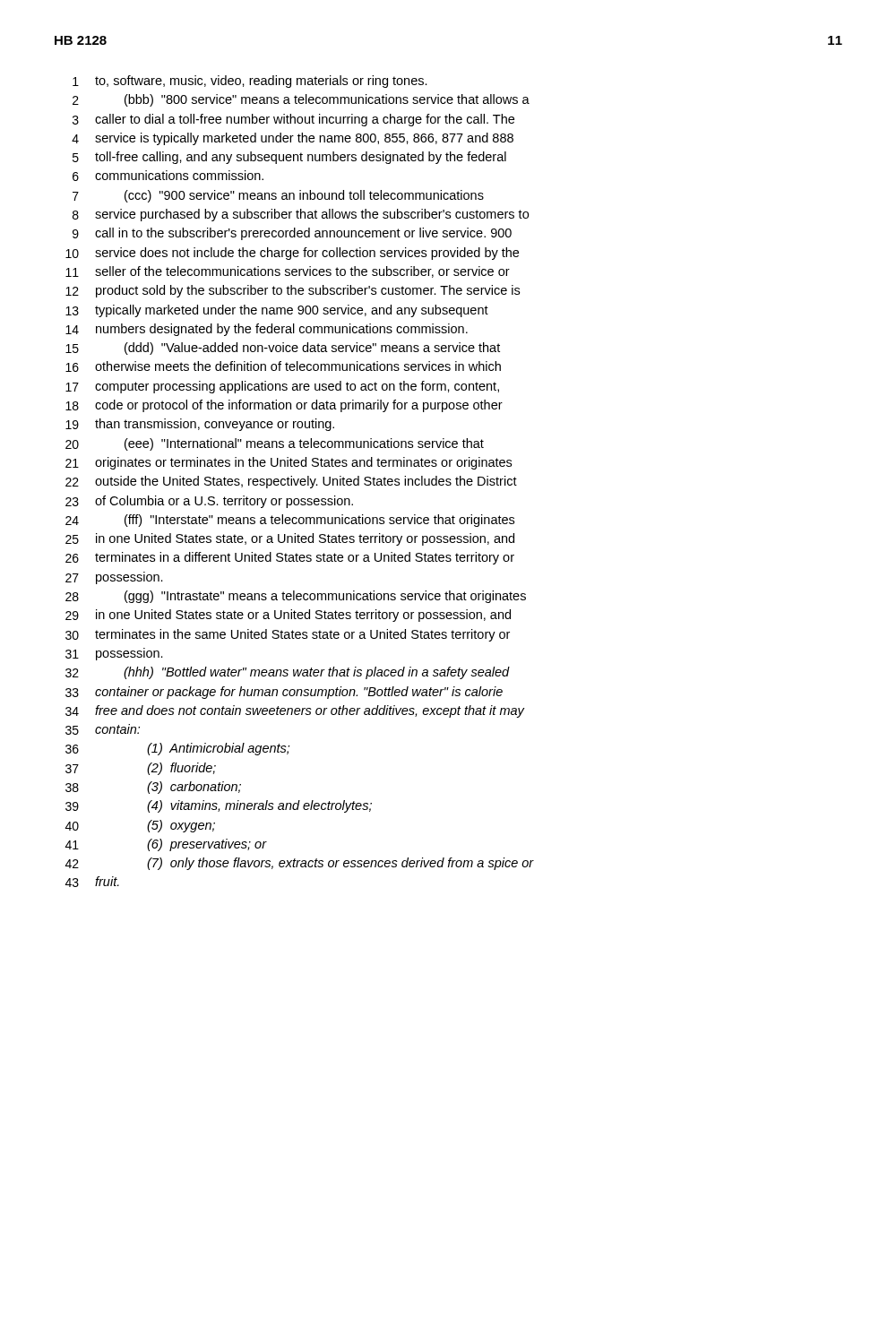This screenshot has height=1344, width=896.
Task: Navigate to the element starting "10 service does"
Action: [x=448, y=253]
